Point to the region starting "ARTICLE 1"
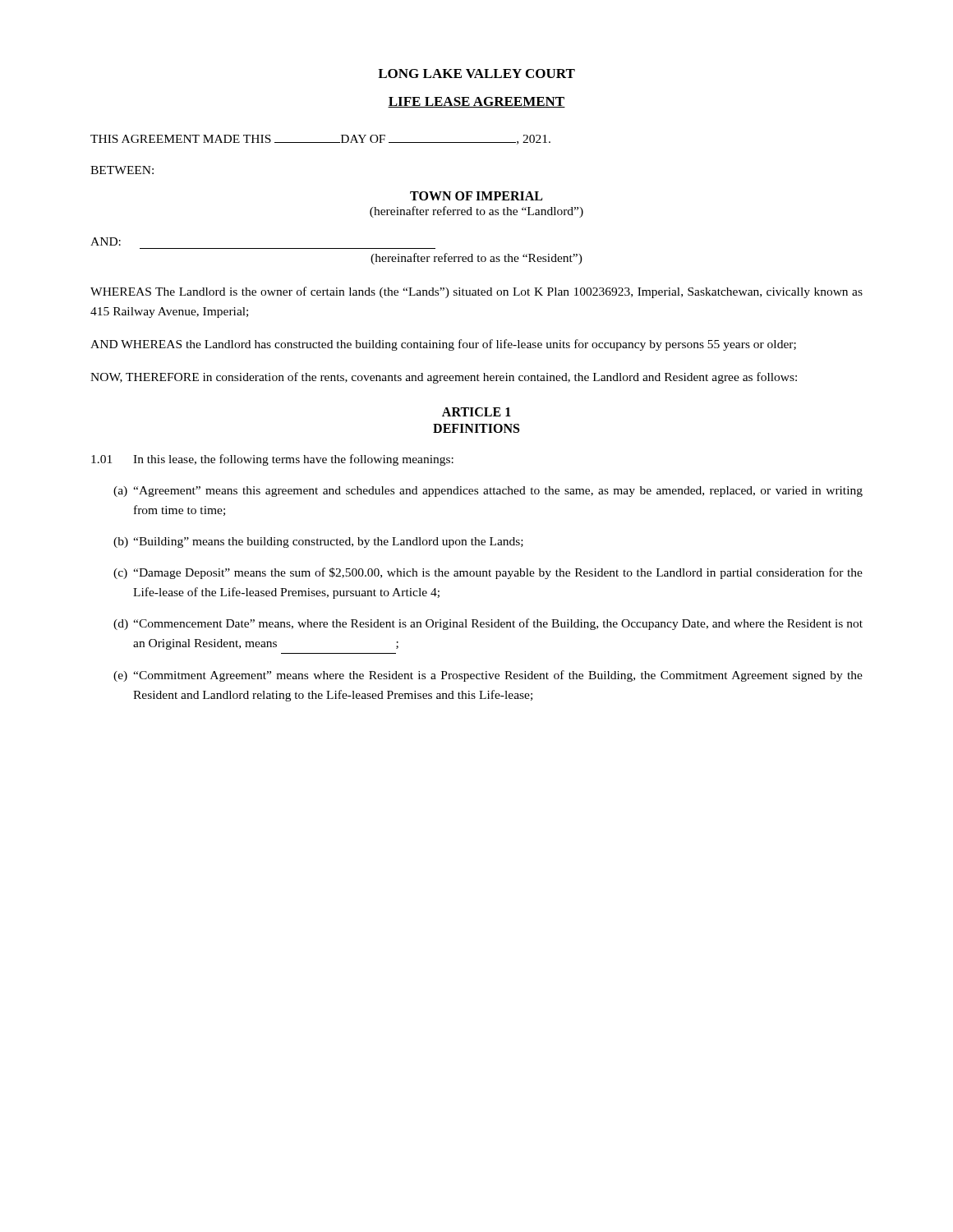Screen dimensions: 1232x953 476,412
